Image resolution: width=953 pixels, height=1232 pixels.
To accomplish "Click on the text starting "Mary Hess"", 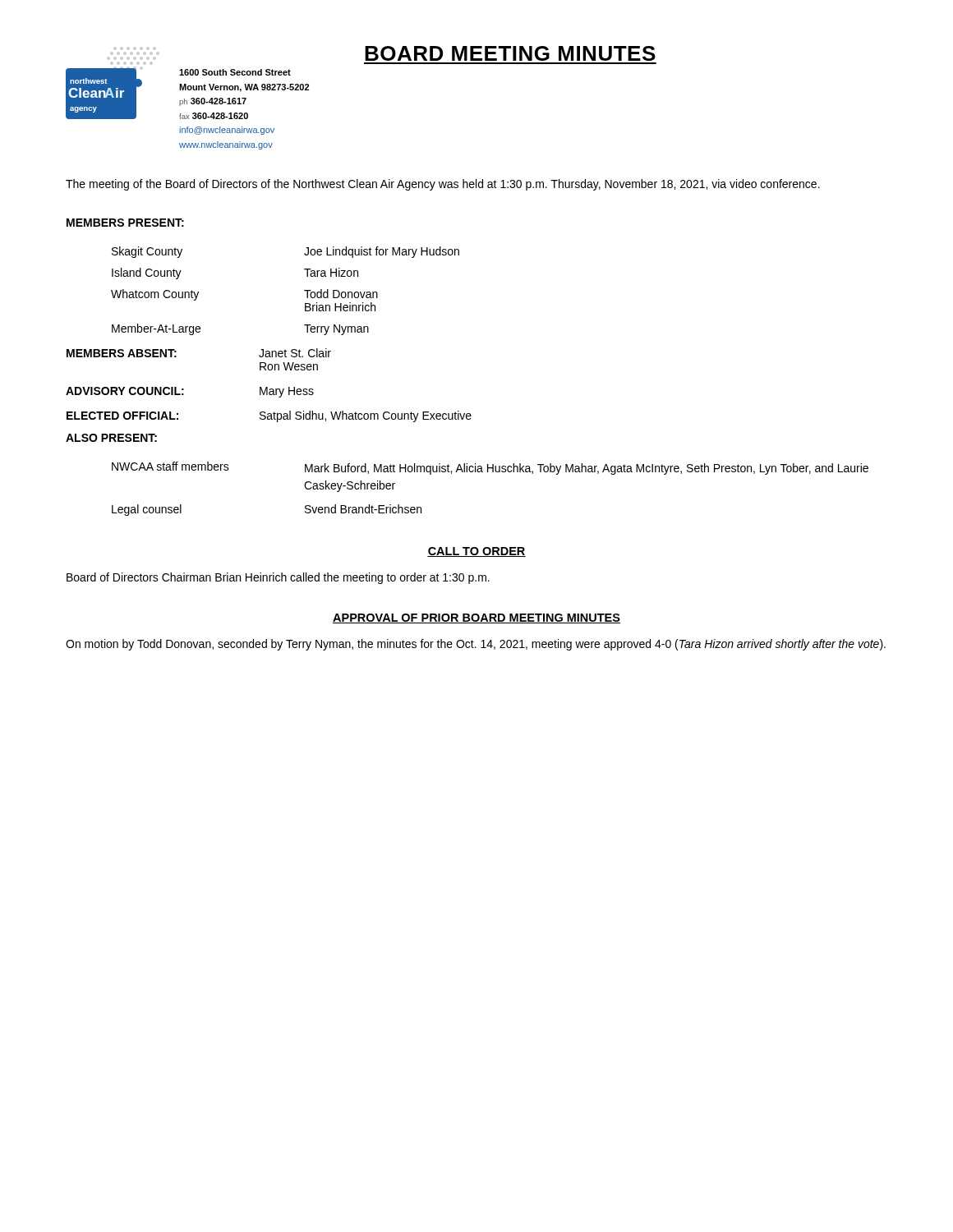I will 286,391.
